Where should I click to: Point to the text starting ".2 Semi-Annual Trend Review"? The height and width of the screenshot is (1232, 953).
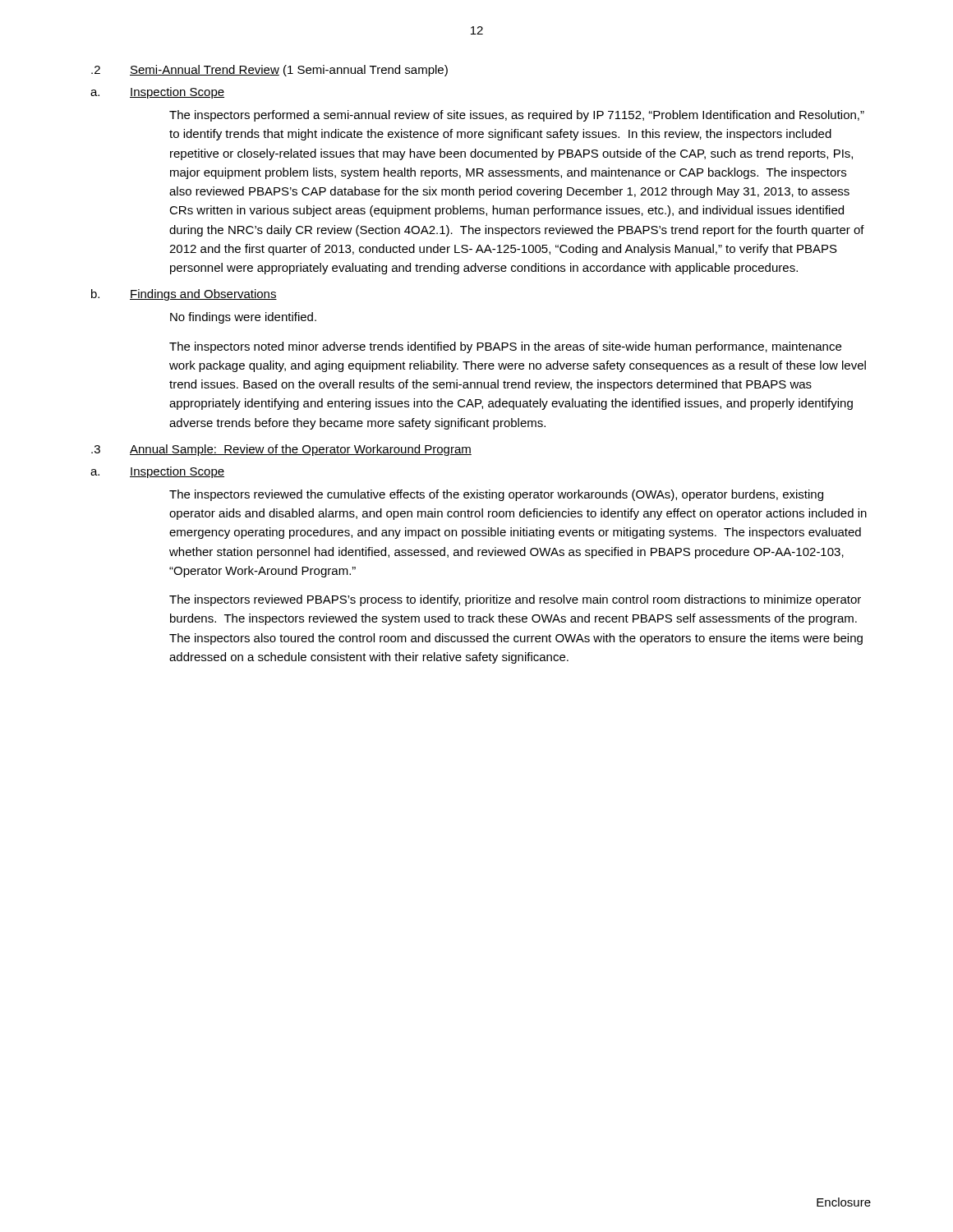[269, 69]
